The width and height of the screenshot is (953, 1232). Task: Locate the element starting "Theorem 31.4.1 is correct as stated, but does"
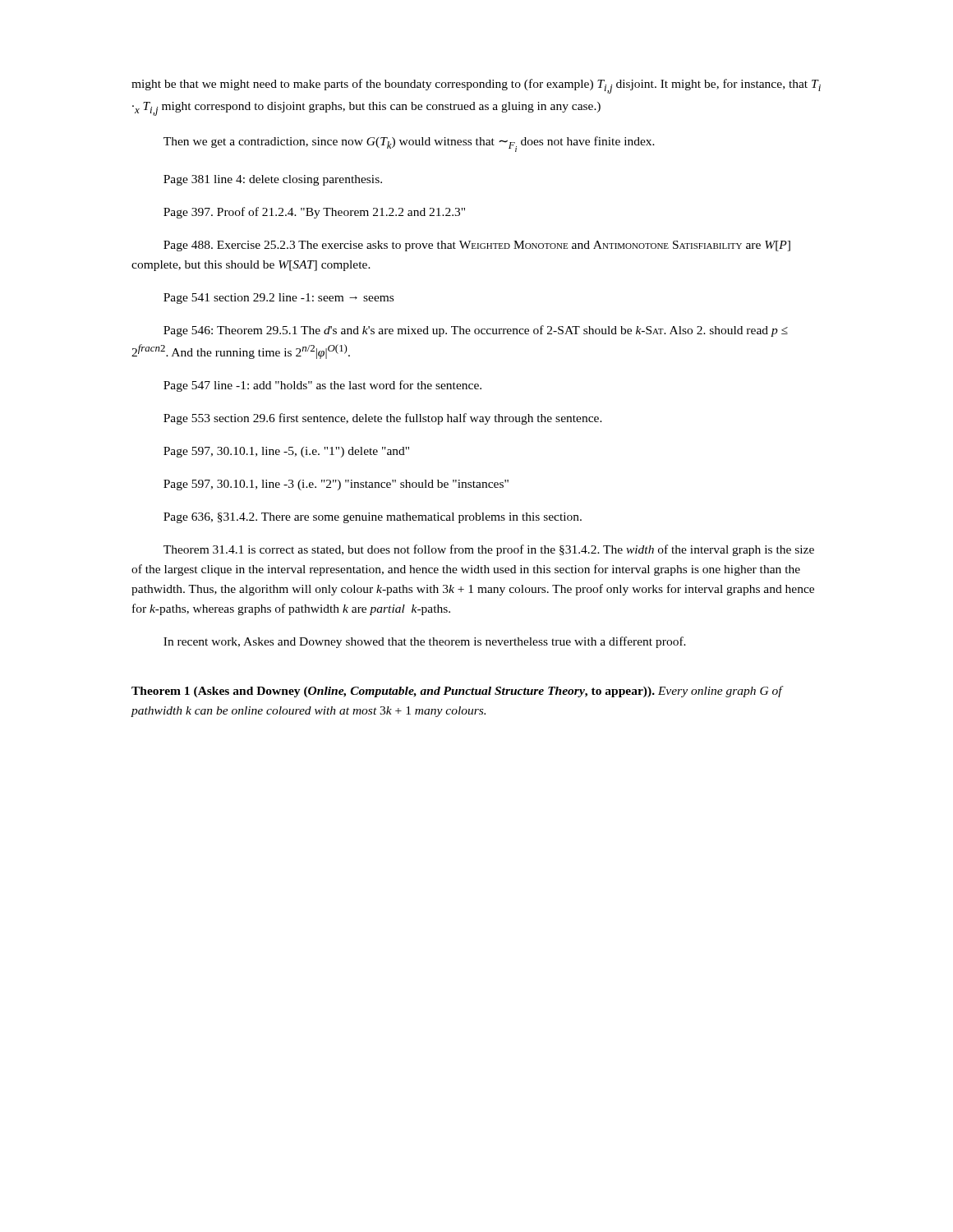pos(476,579)
